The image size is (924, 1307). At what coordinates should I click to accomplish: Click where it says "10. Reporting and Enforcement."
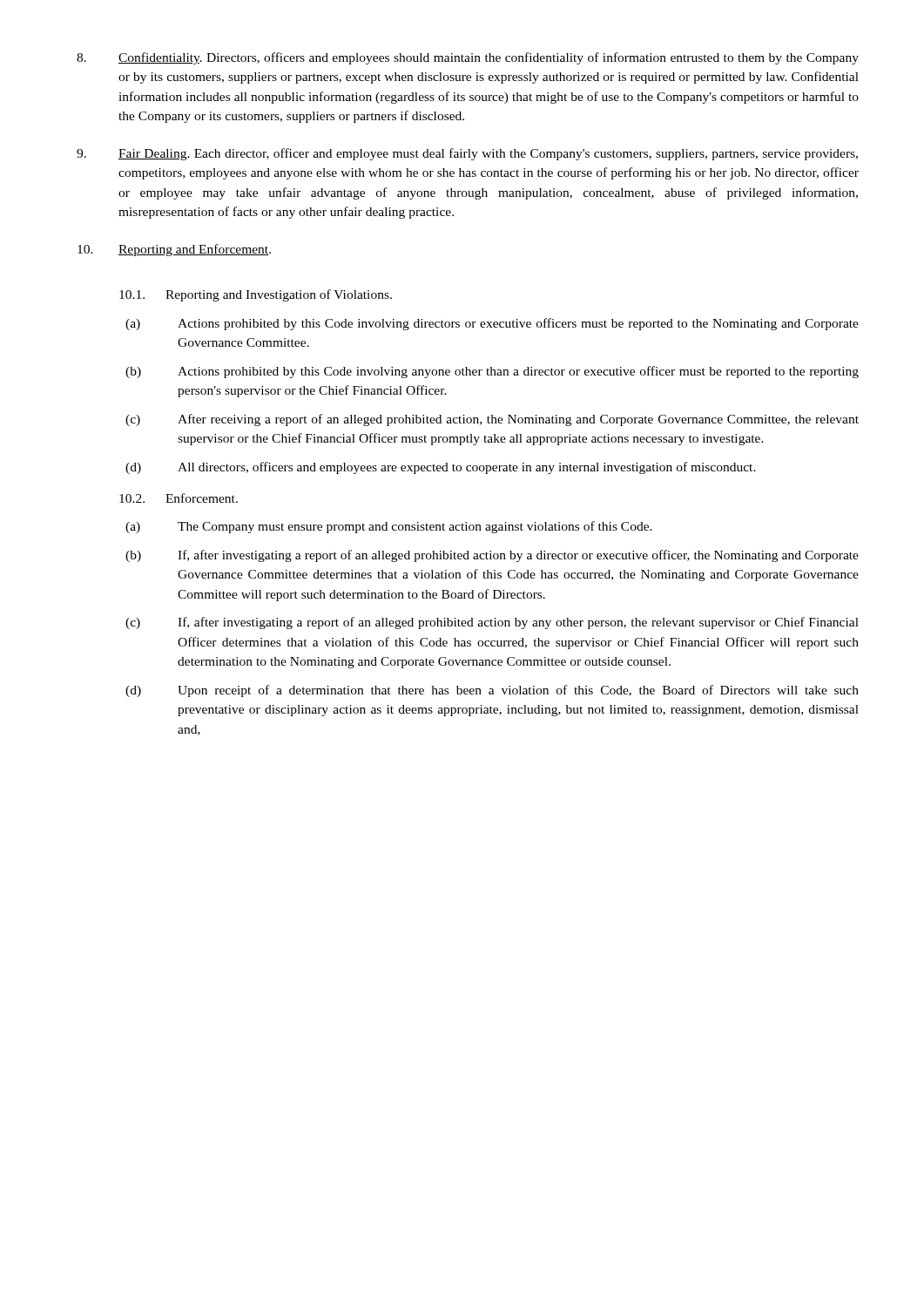(x=174, y=250)
